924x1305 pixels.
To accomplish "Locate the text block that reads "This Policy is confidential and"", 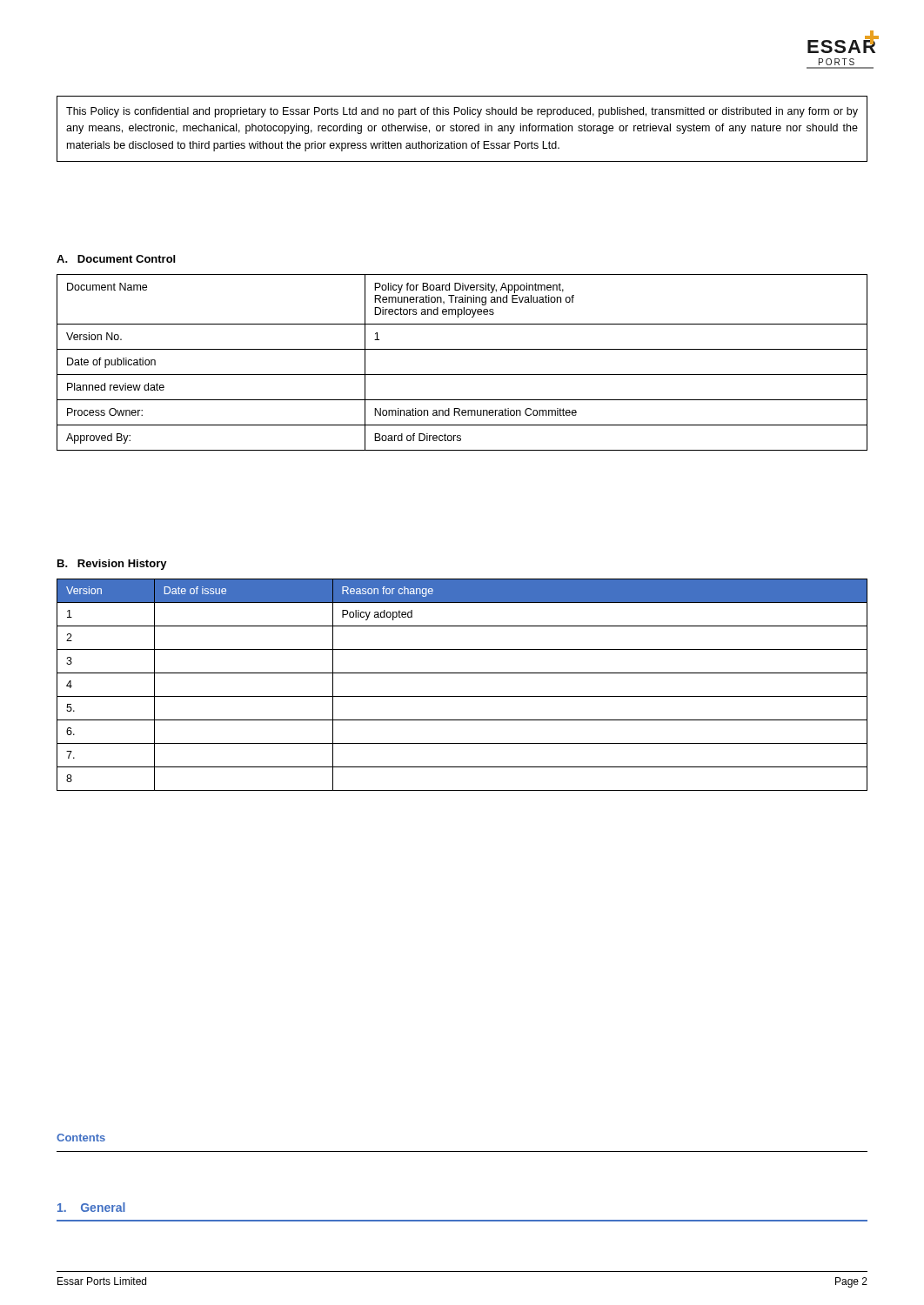I will pos(462,128).
